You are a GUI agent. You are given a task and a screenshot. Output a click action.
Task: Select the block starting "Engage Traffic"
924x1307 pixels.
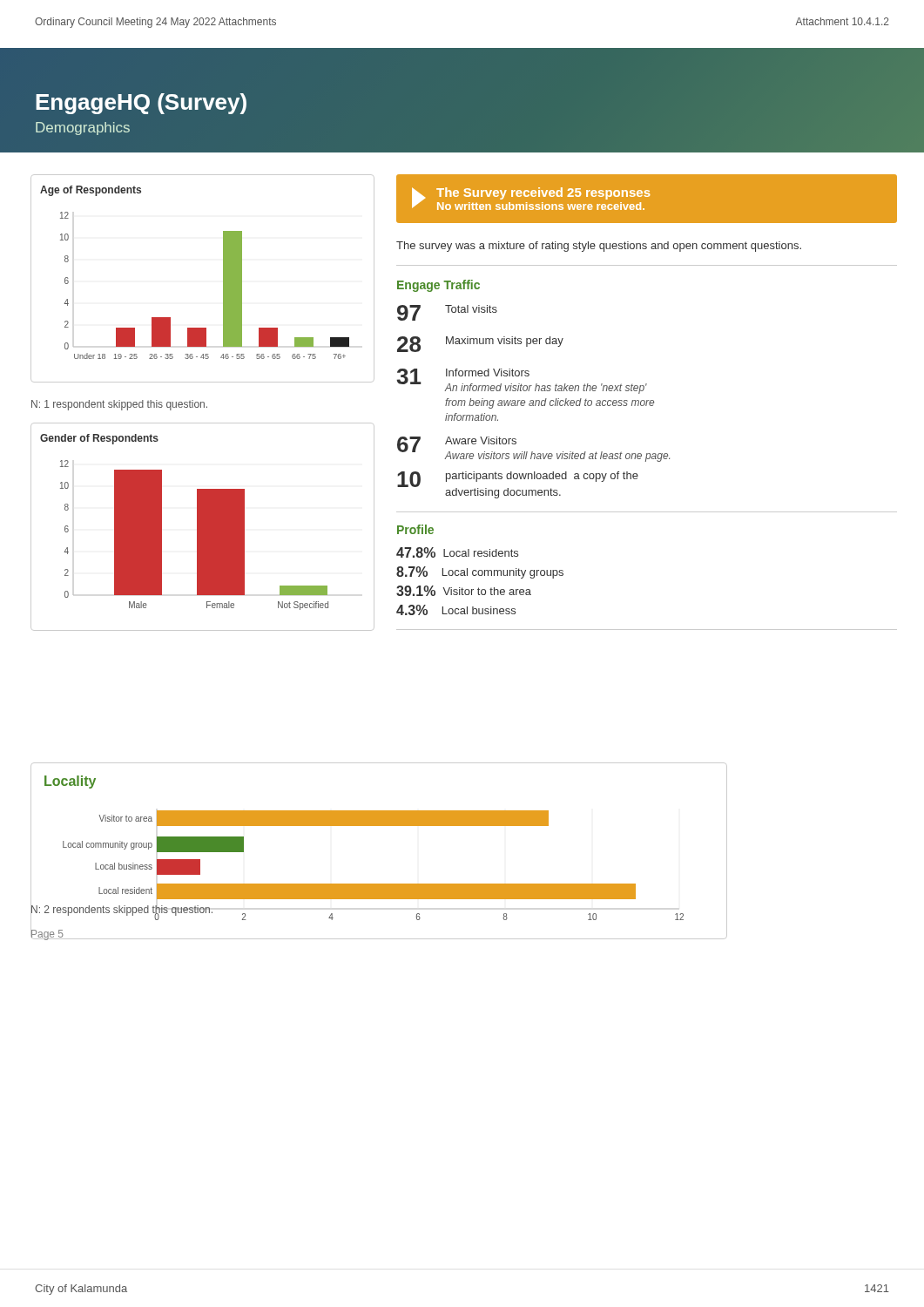(x=438, y=284)
